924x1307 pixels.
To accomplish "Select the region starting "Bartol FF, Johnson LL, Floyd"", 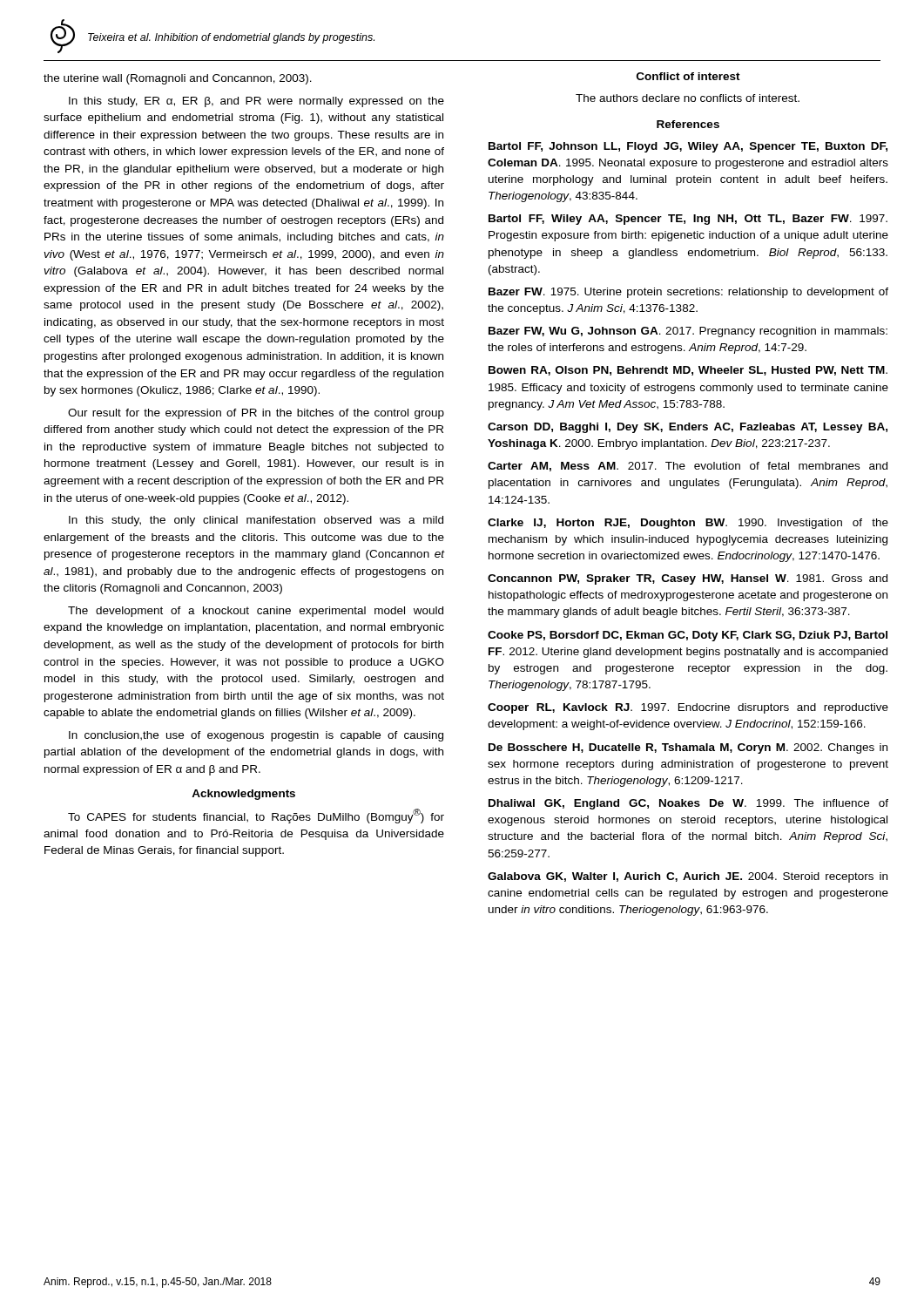I will (688, 171).
